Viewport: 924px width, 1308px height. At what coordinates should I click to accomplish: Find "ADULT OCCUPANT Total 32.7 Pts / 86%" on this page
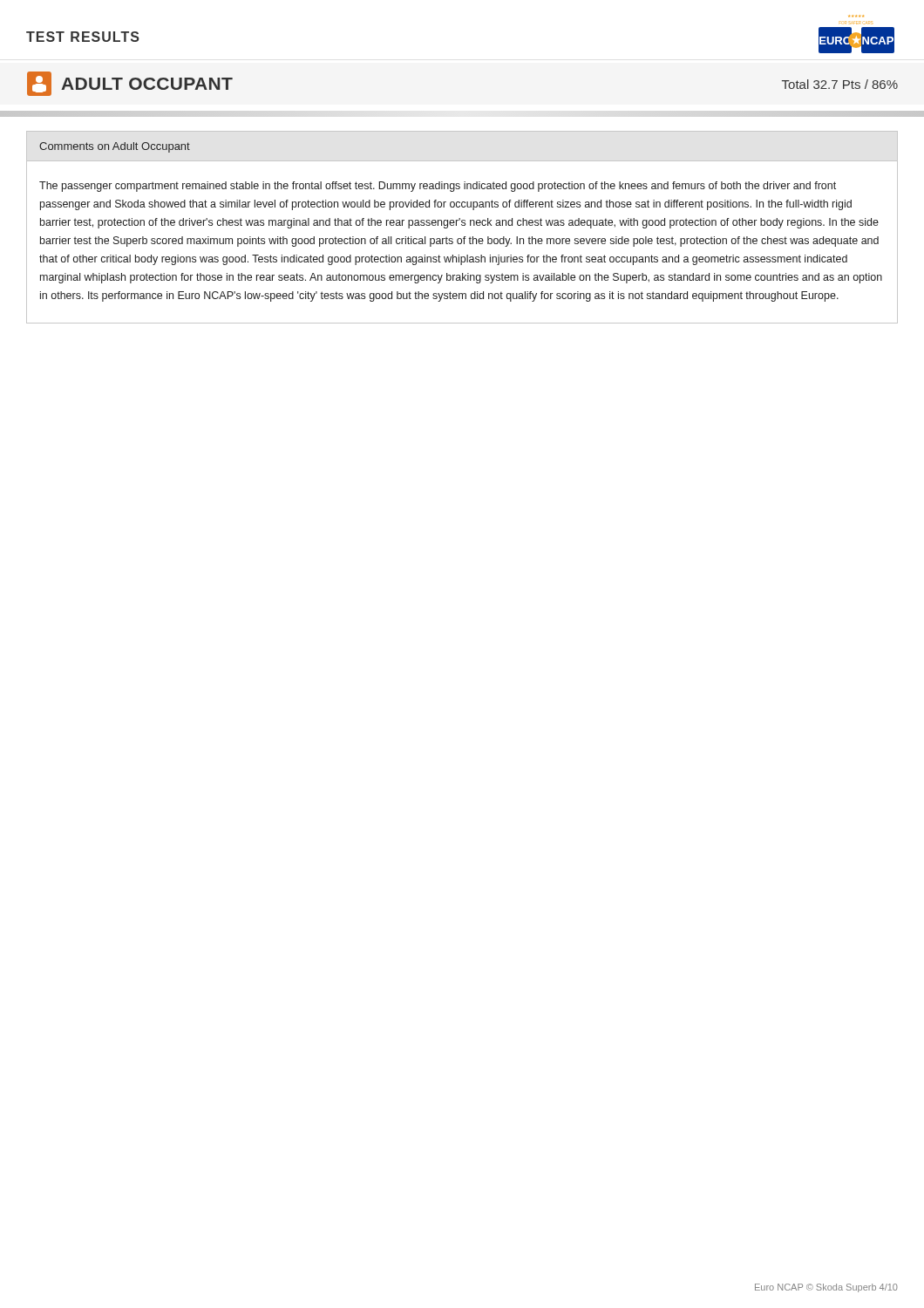pyautogui.click(x=139, y=83)
